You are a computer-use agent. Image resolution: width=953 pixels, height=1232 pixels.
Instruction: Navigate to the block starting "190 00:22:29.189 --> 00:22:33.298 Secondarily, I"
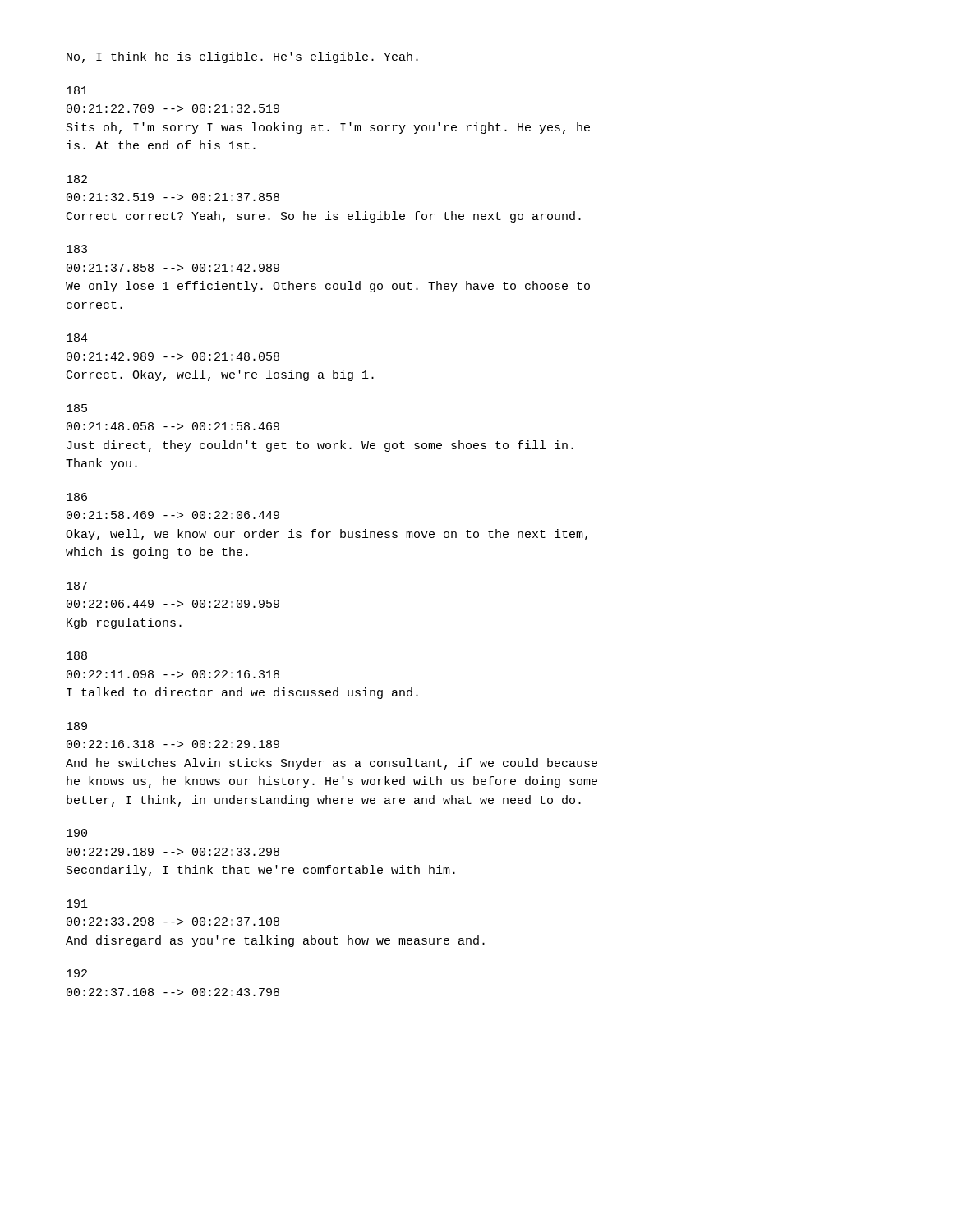(x=262, y=853)
